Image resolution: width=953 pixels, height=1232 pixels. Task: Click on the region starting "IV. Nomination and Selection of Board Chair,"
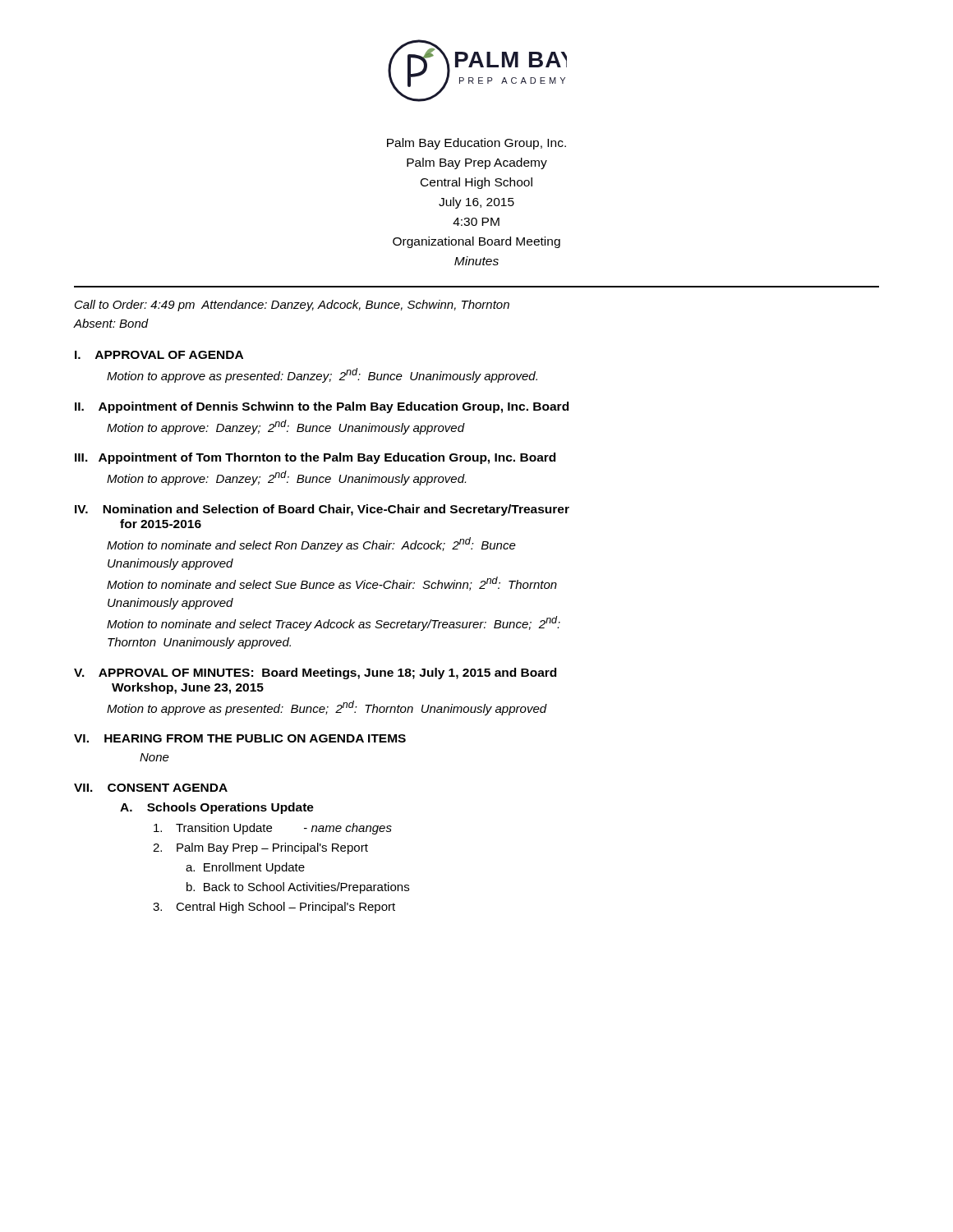tap(322, 516)
